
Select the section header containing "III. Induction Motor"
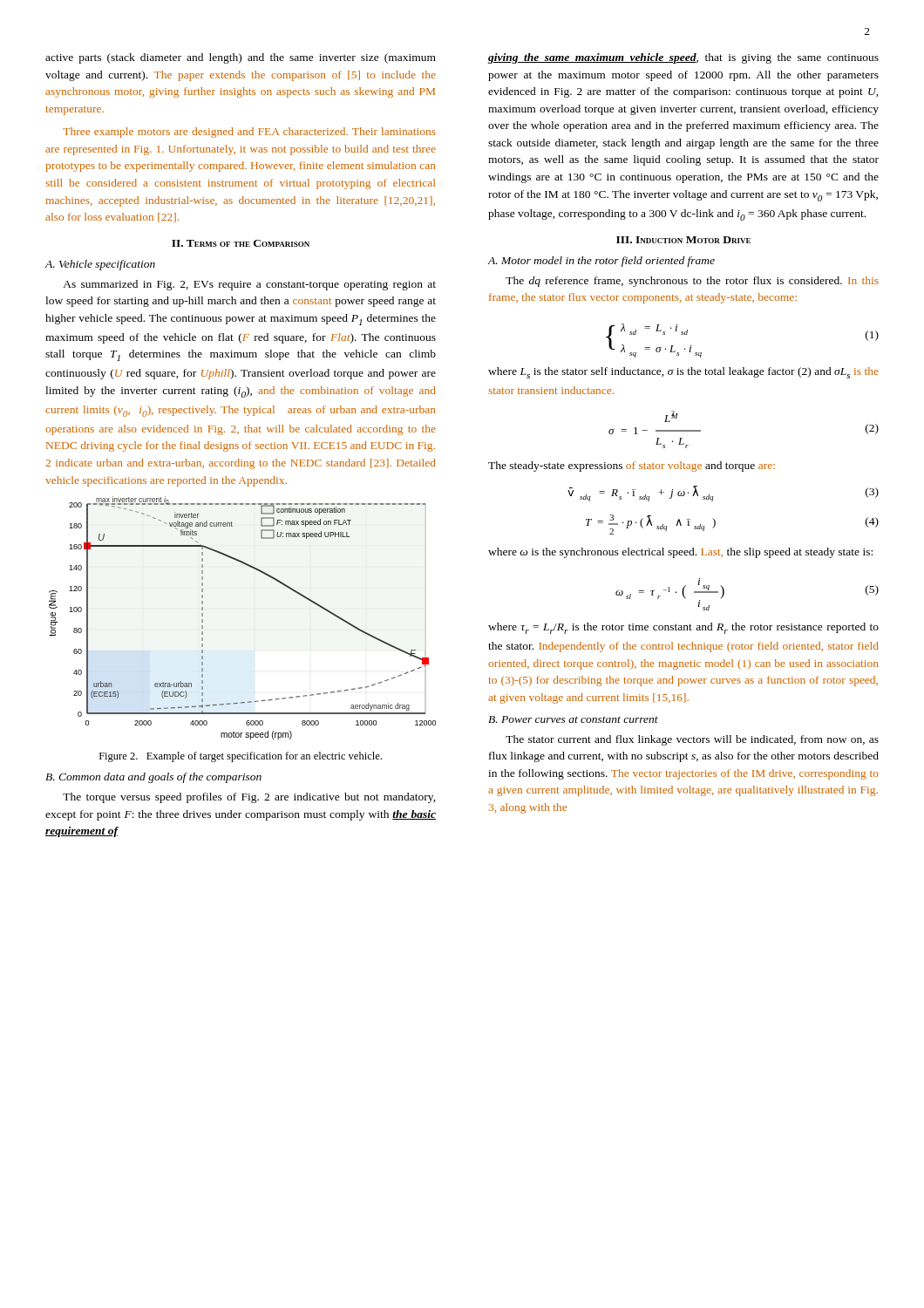pyautogui.click(x=683, y=239)
